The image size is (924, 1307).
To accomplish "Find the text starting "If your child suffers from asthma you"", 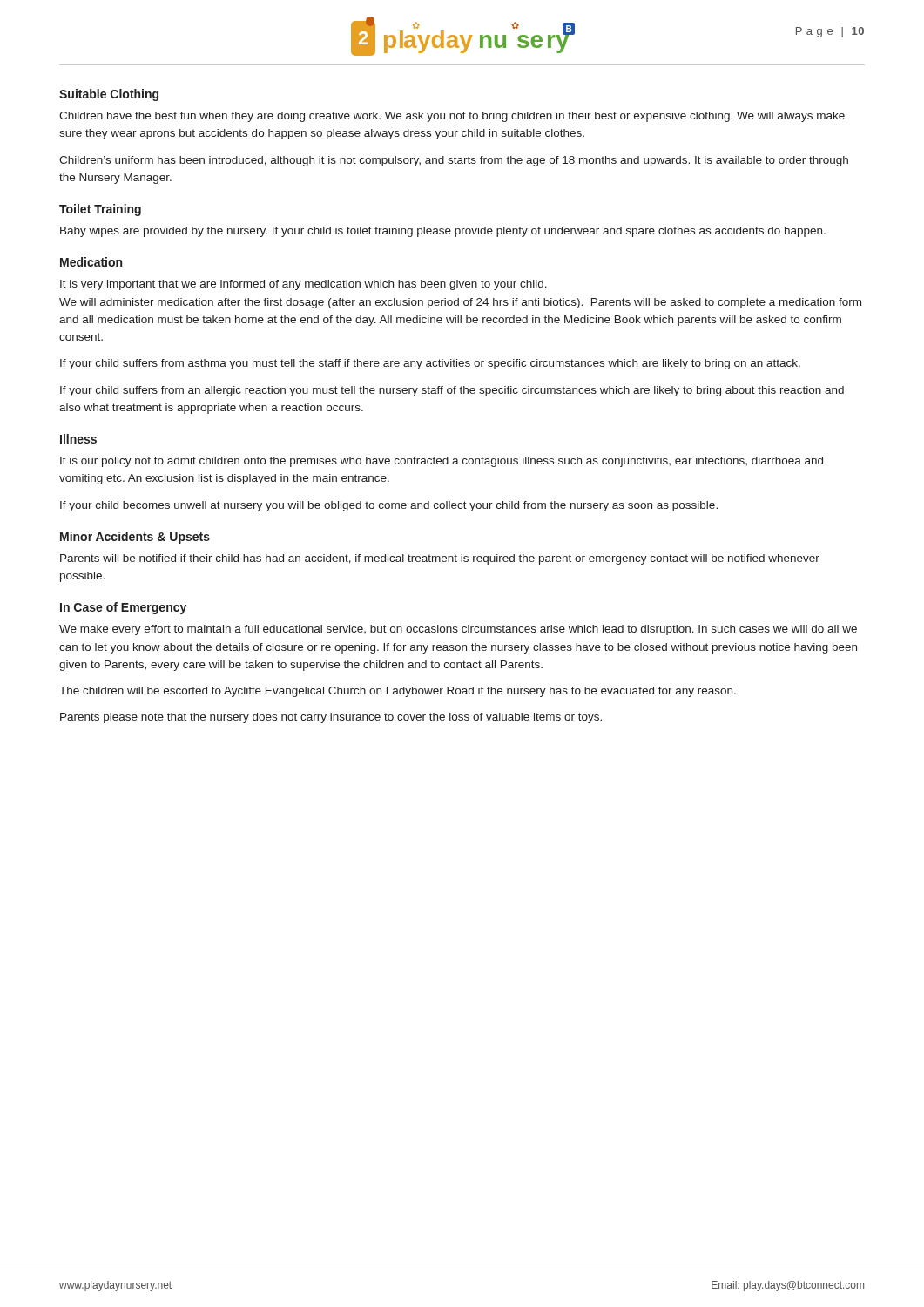I will tap(430, 363).
